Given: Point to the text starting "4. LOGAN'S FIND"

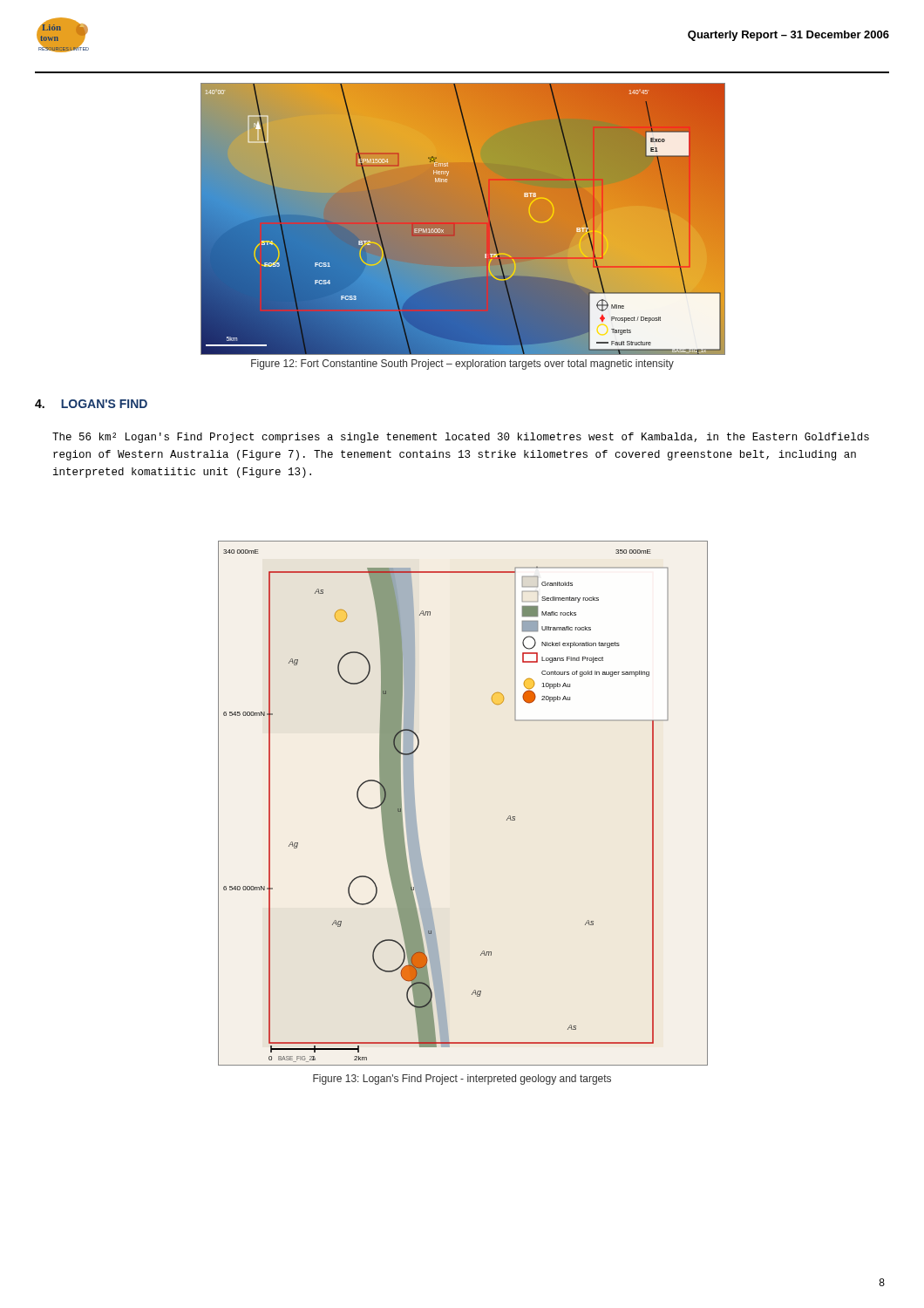Looking at the screenshot, I should click(91, 404).
